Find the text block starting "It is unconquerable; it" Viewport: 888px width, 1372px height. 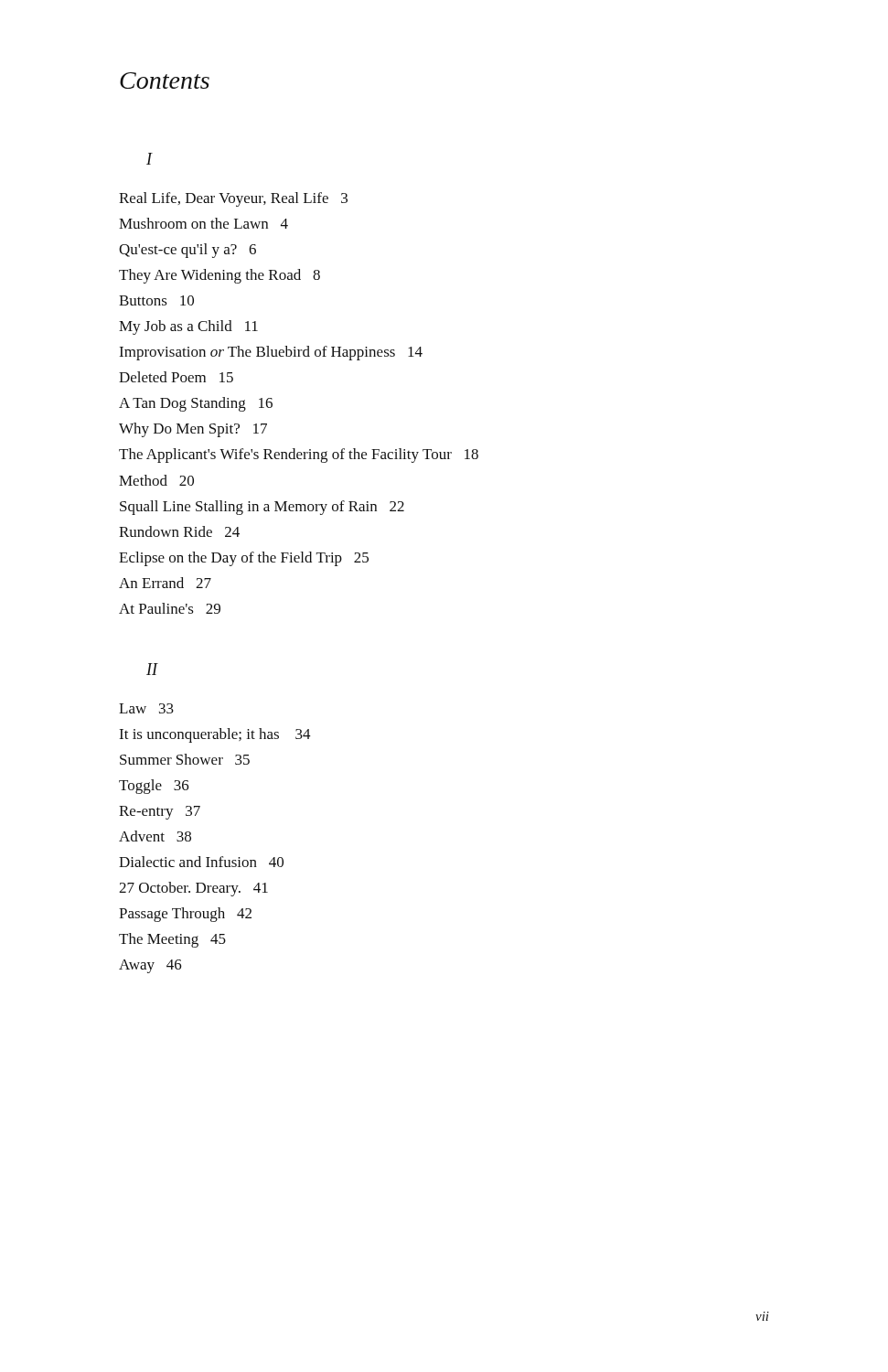pyautogui.click(x=215, y=735)
